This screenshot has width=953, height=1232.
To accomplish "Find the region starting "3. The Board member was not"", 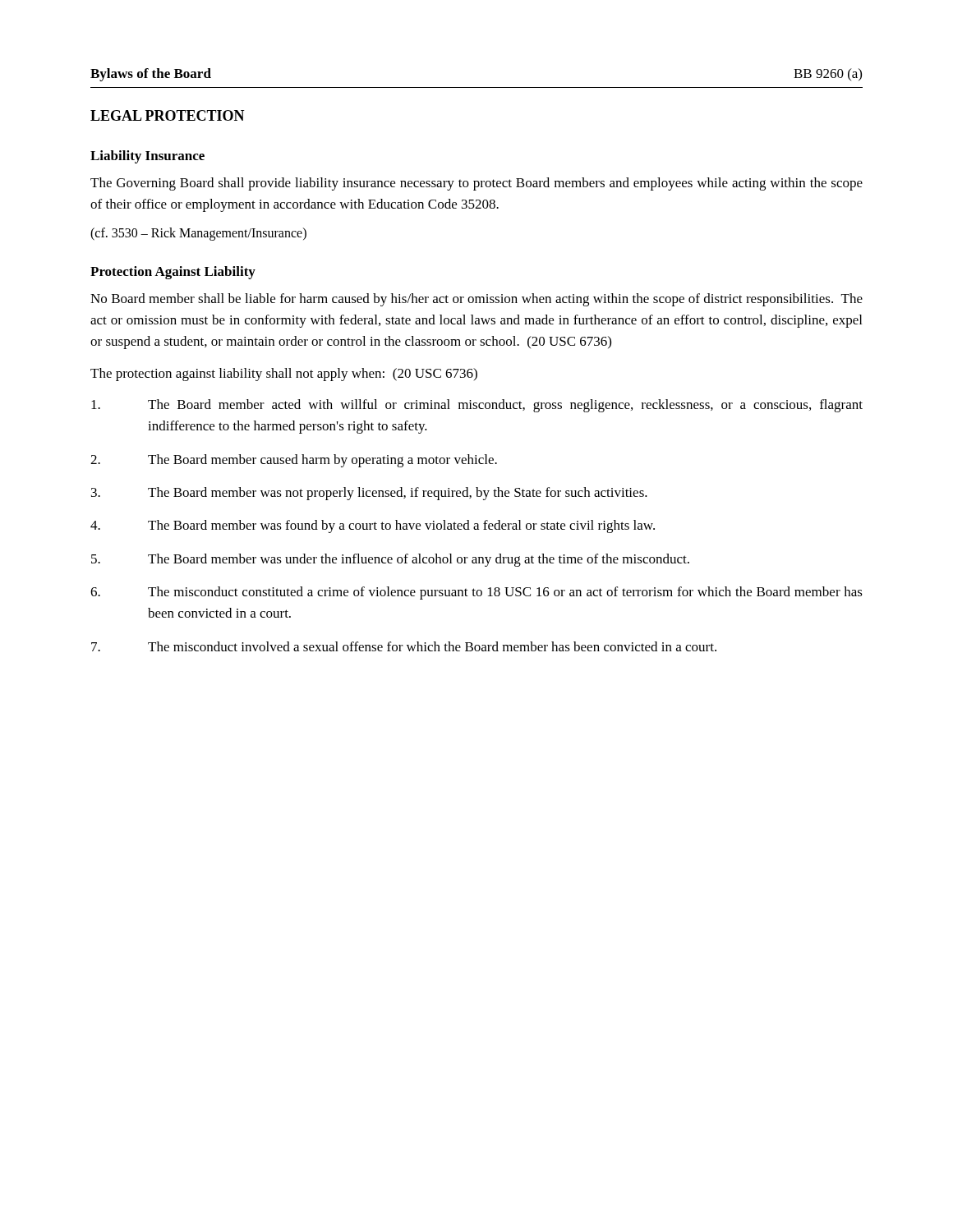I will [476, 493].
